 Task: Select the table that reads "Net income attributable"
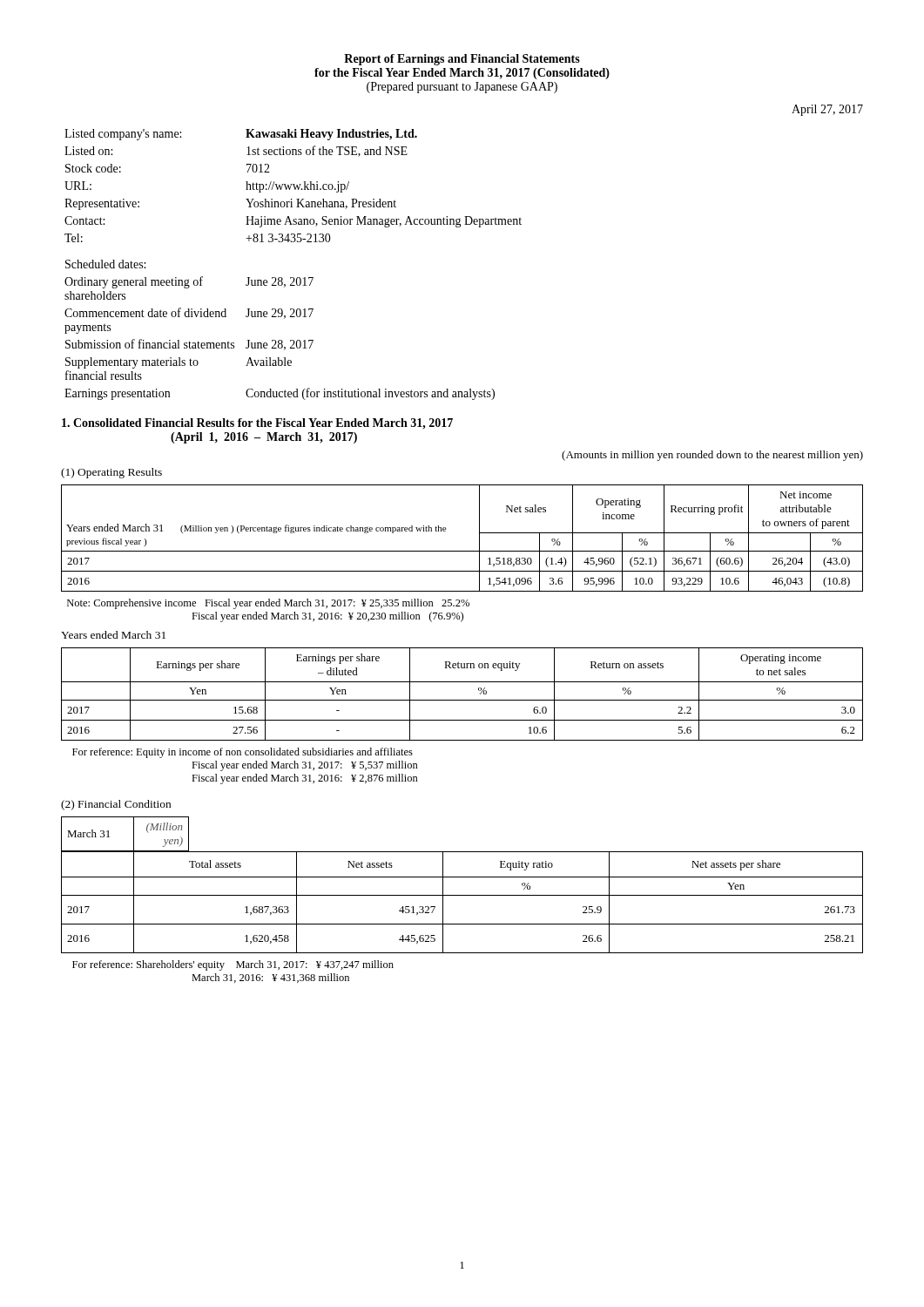(462, 538)
